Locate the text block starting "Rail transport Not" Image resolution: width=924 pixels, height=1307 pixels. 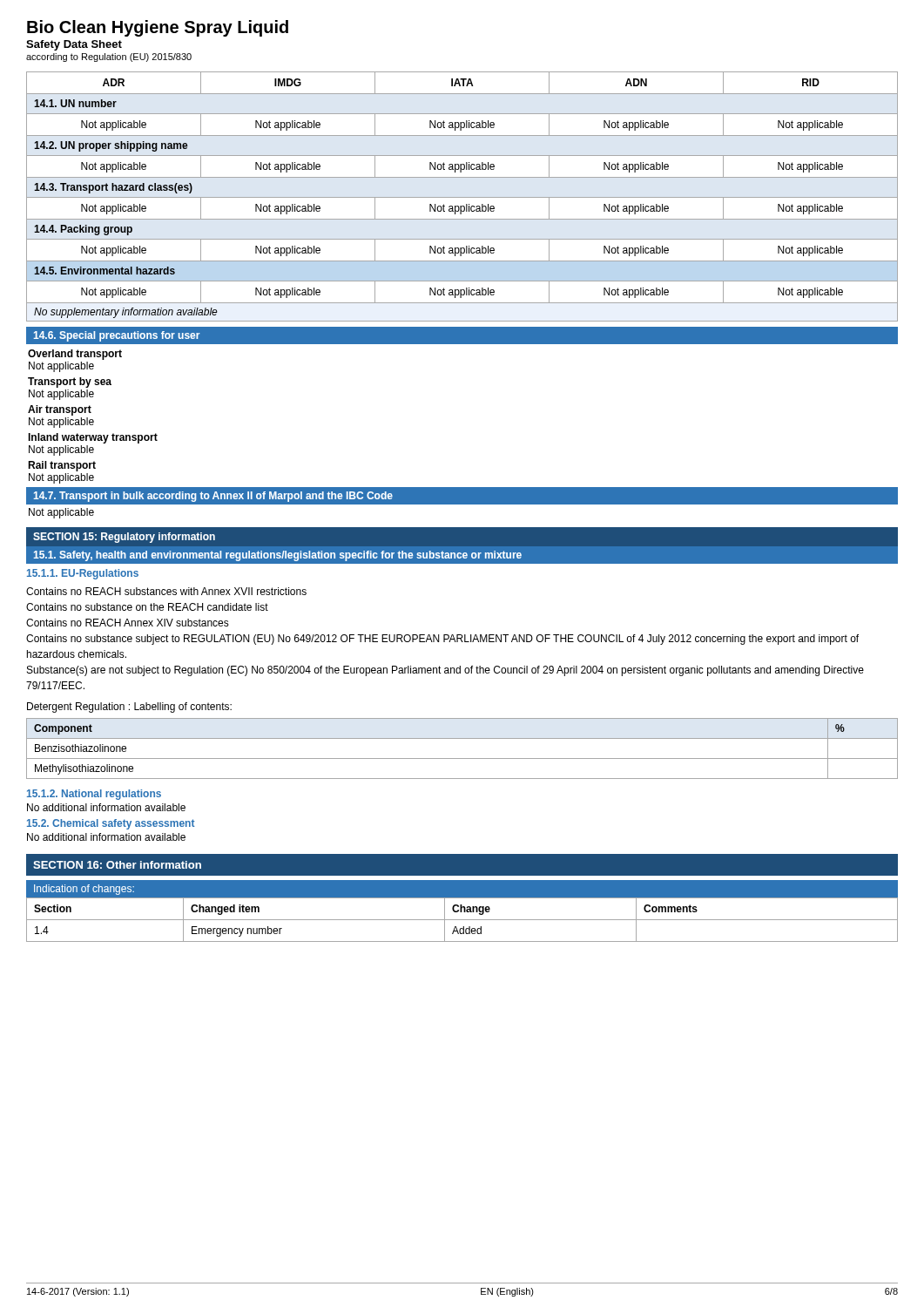point(62,471)
